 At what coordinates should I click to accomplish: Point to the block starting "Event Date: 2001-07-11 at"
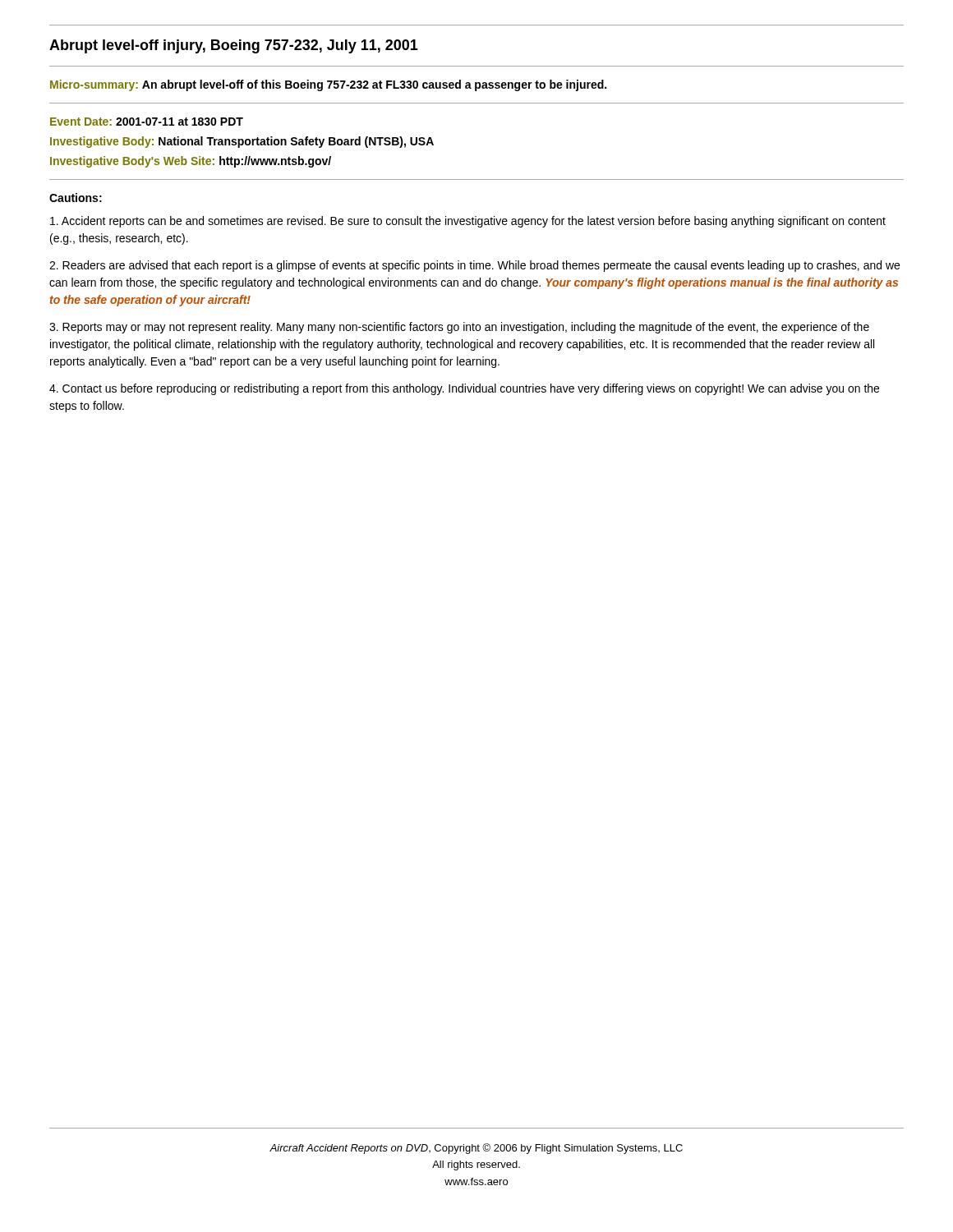pos(146,122)
